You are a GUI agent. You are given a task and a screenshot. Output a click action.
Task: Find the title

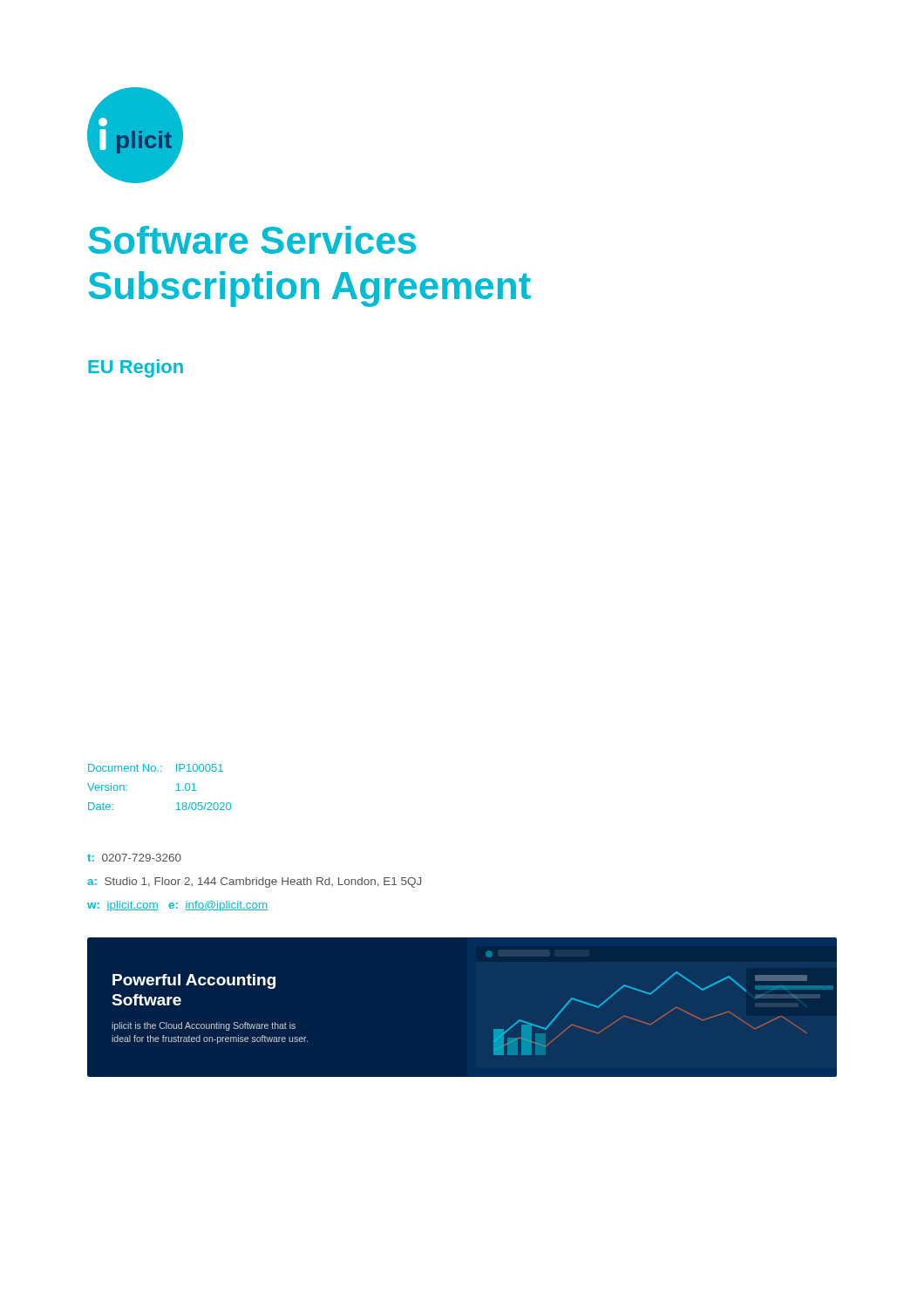tap(309, 263)
